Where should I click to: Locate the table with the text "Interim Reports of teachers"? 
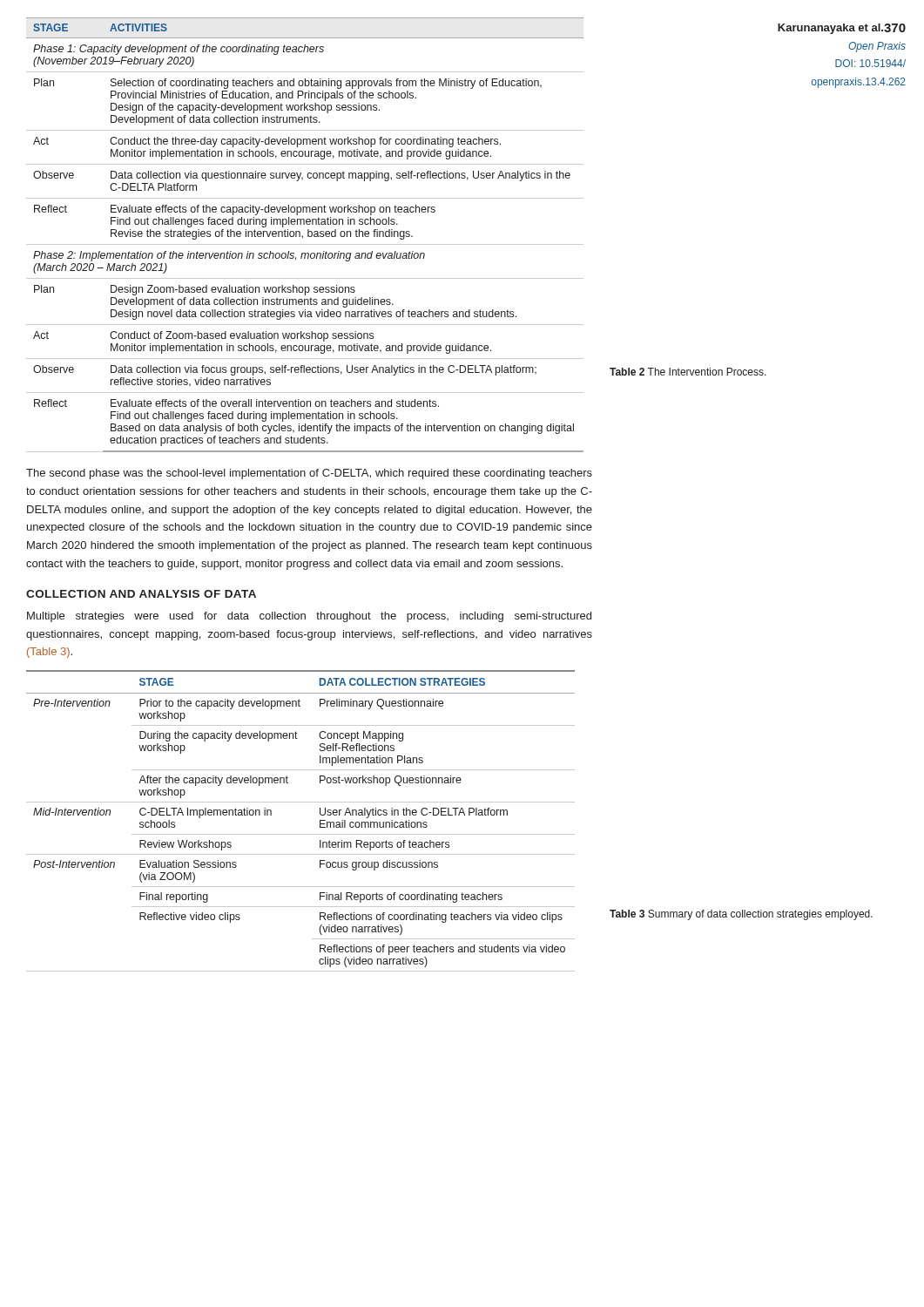pyautogui.click(x=309, y=821)
